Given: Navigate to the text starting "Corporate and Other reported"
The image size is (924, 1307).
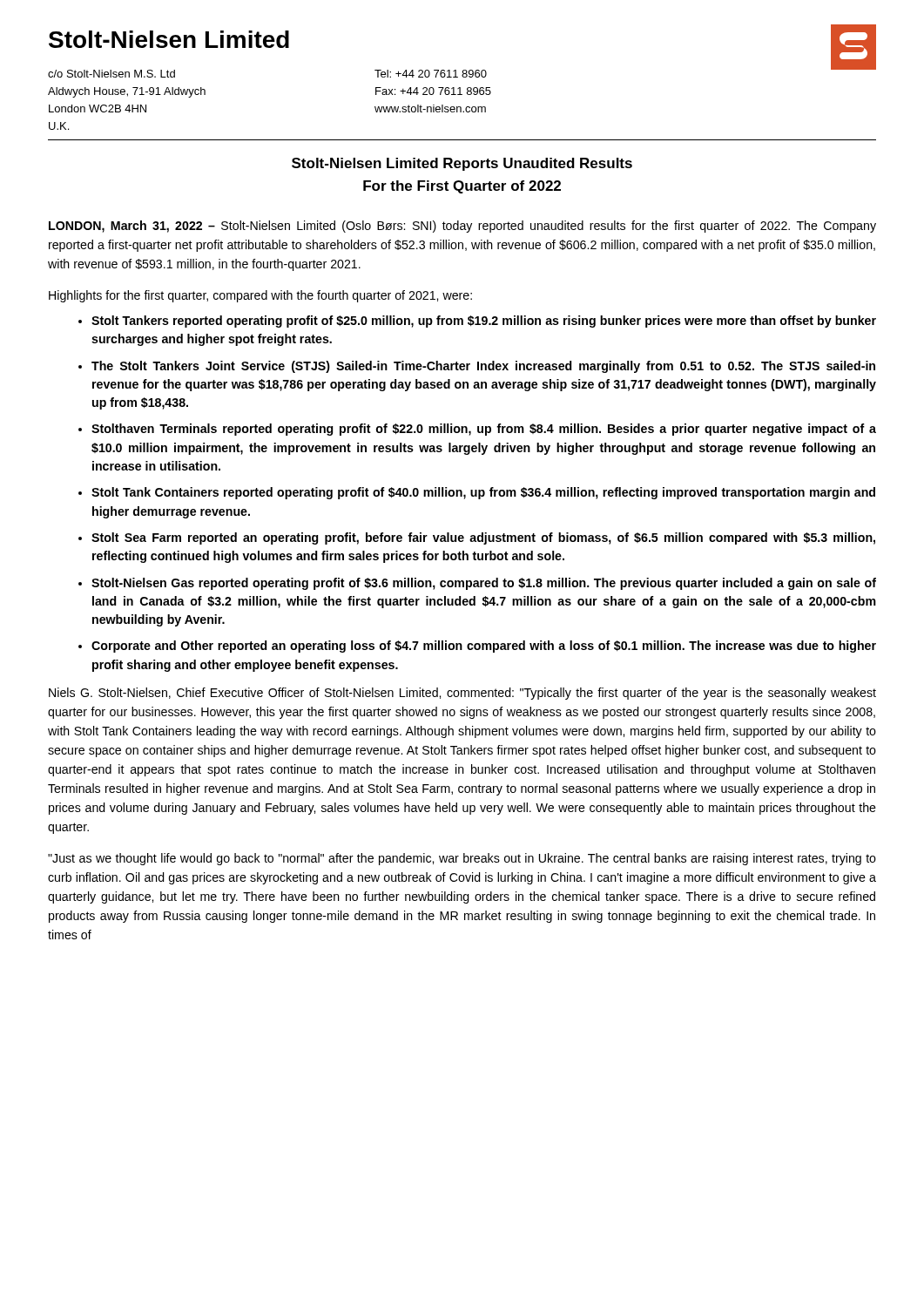Looking at the screenshot, I should pos(484,655).
